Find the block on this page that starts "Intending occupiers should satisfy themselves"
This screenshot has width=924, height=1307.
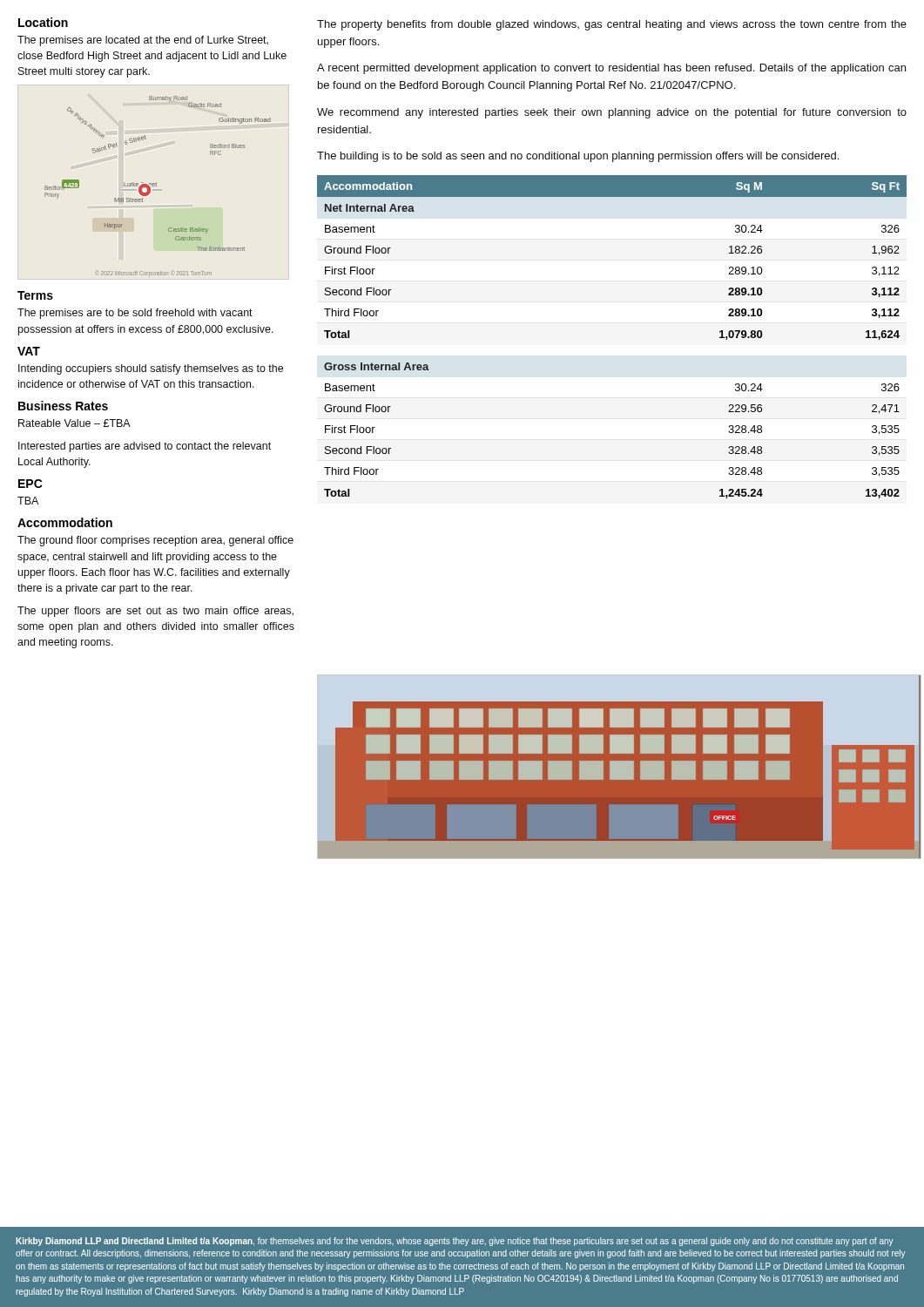151,376
